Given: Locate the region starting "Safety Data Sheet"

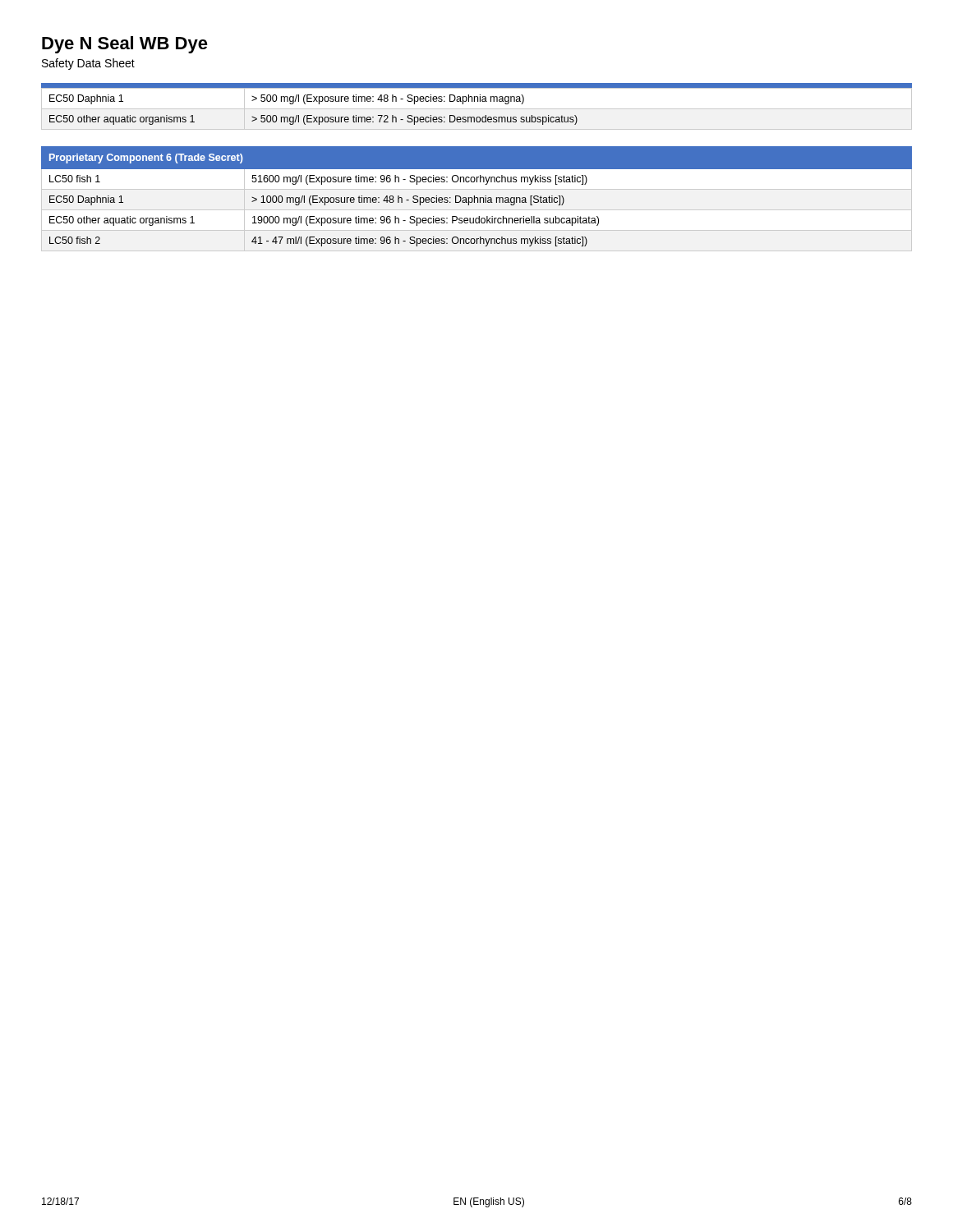Looking at the screenshot, I should (x=88, y=63).
